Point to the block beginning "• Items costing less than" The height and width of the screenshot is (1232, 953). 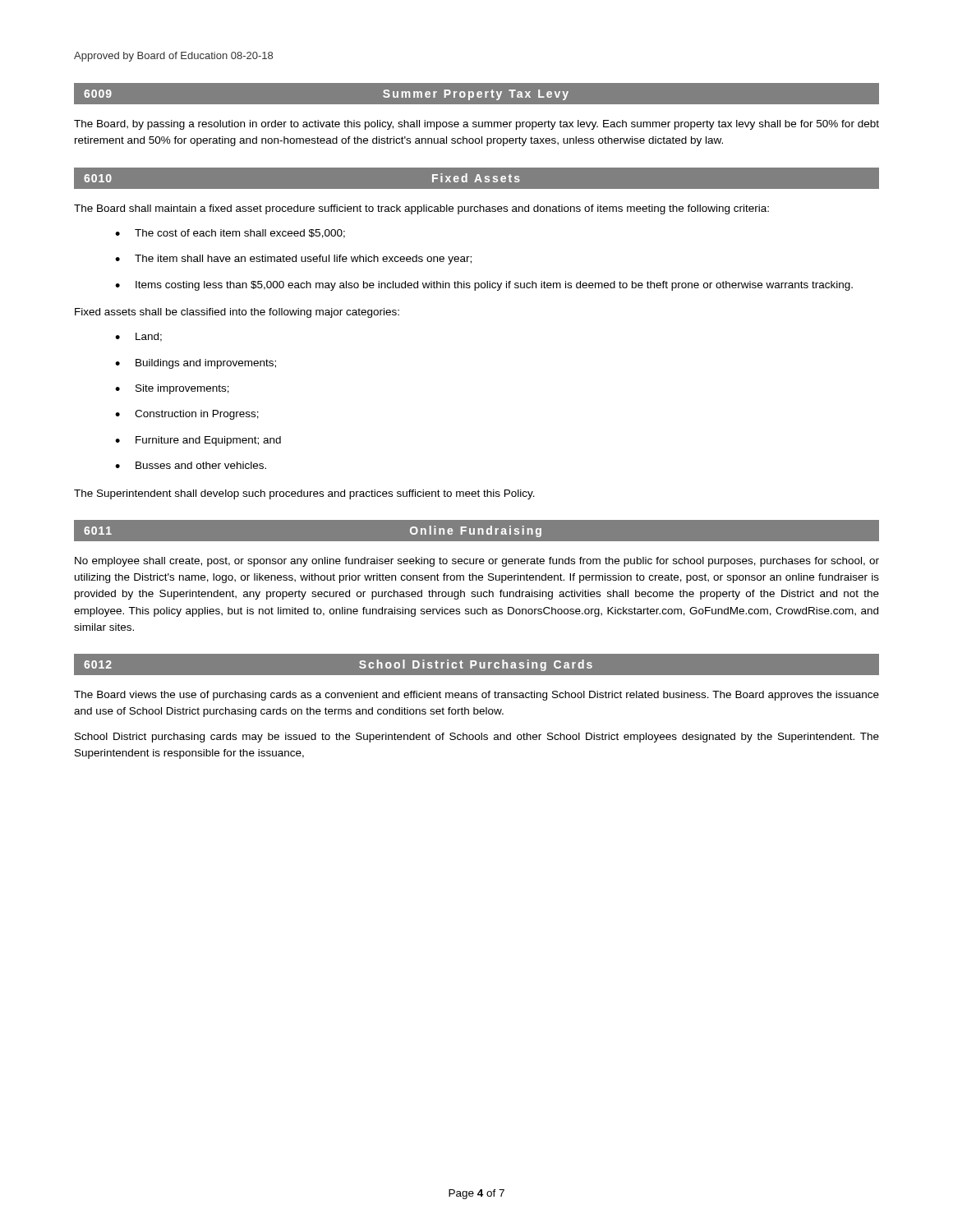(497, 286)
